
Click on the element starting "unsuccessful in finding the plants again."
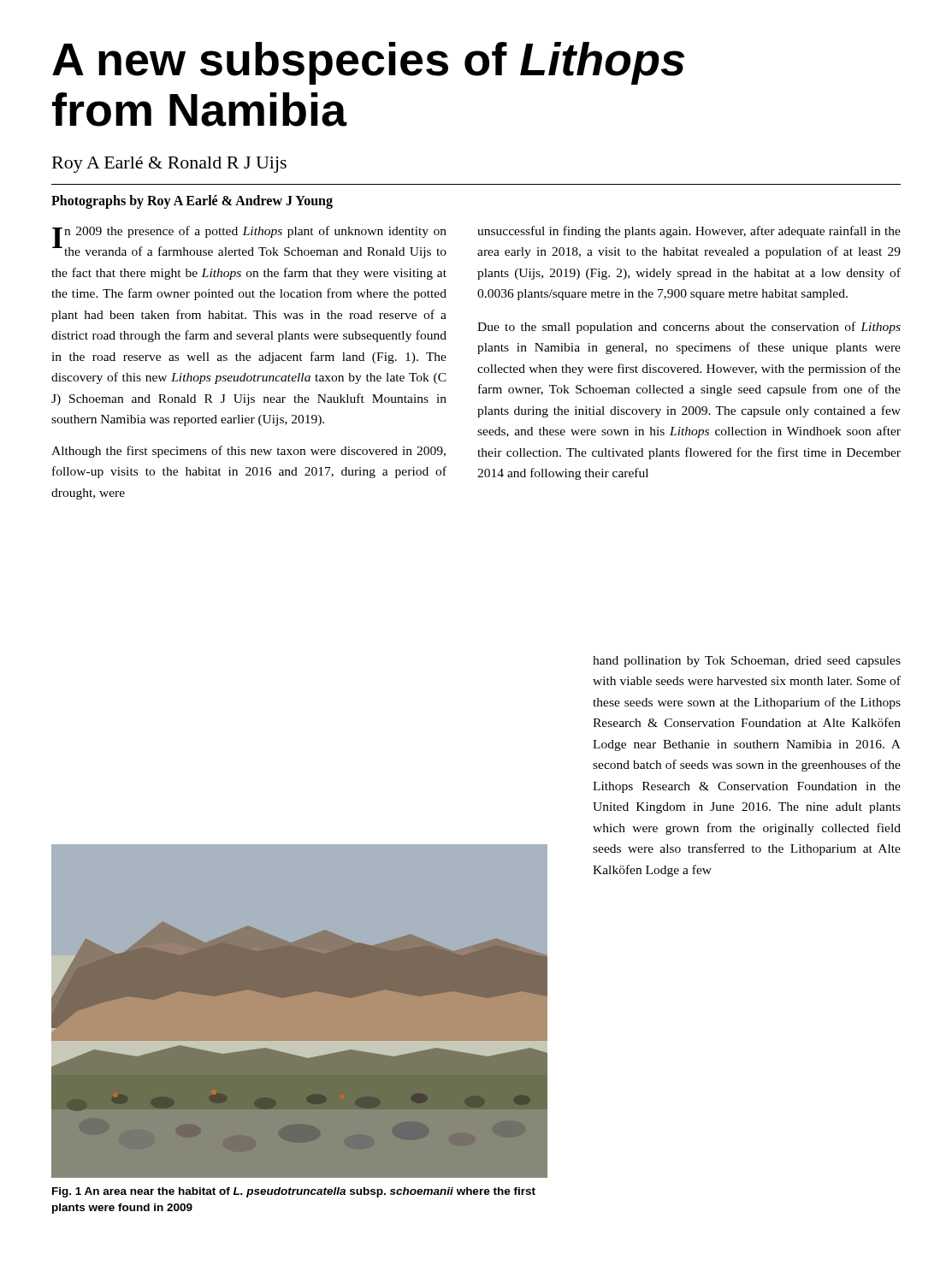pyautogui.click(x=689, y=262)
